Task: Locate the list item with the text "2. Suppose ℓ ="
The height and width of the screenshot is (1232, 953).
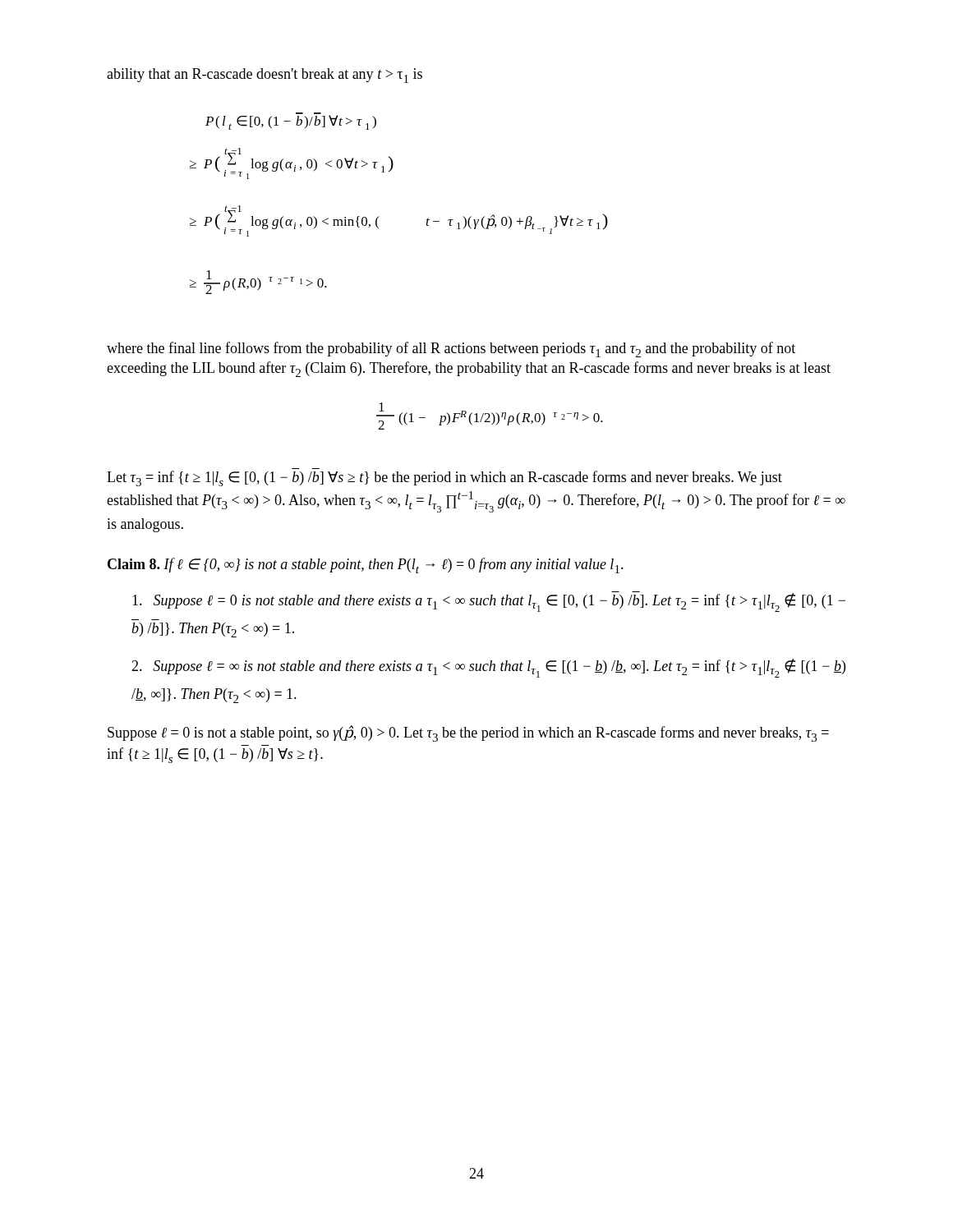Action: pos(489,680)
